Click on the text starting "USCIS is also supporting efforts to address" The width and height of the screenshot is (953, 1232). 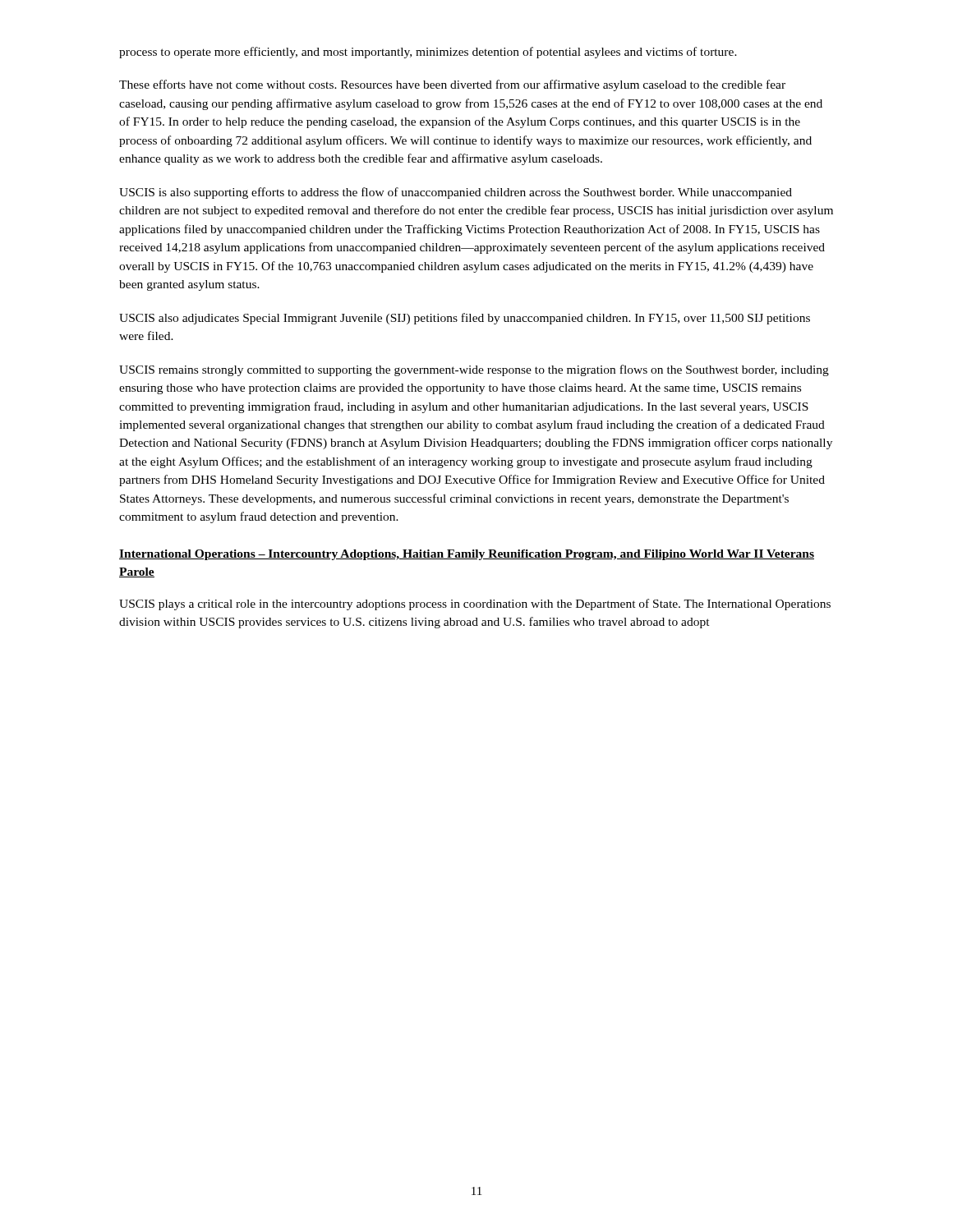pos(476,238)
